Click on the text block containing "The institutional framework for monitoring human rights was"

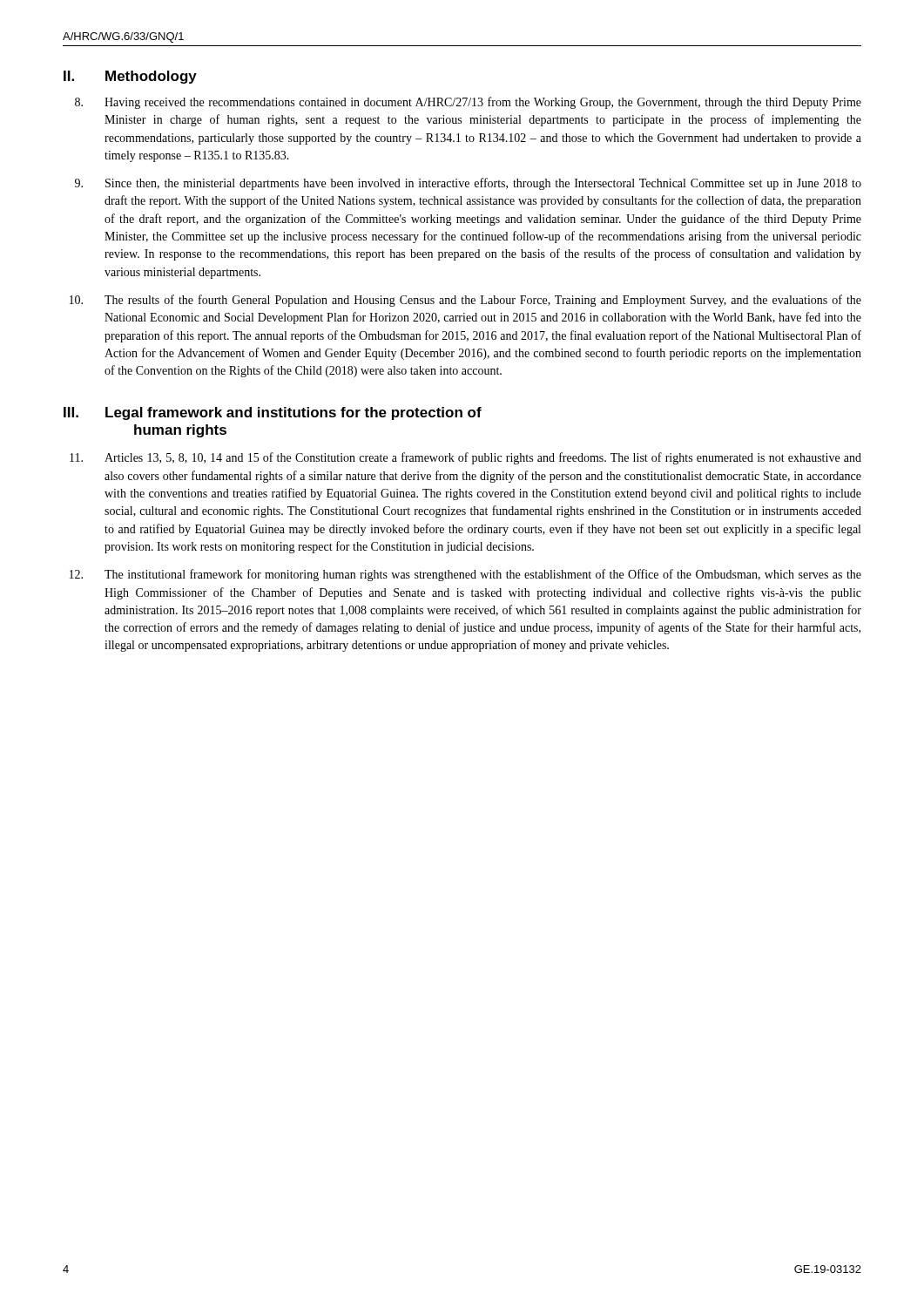pos(483,609)
